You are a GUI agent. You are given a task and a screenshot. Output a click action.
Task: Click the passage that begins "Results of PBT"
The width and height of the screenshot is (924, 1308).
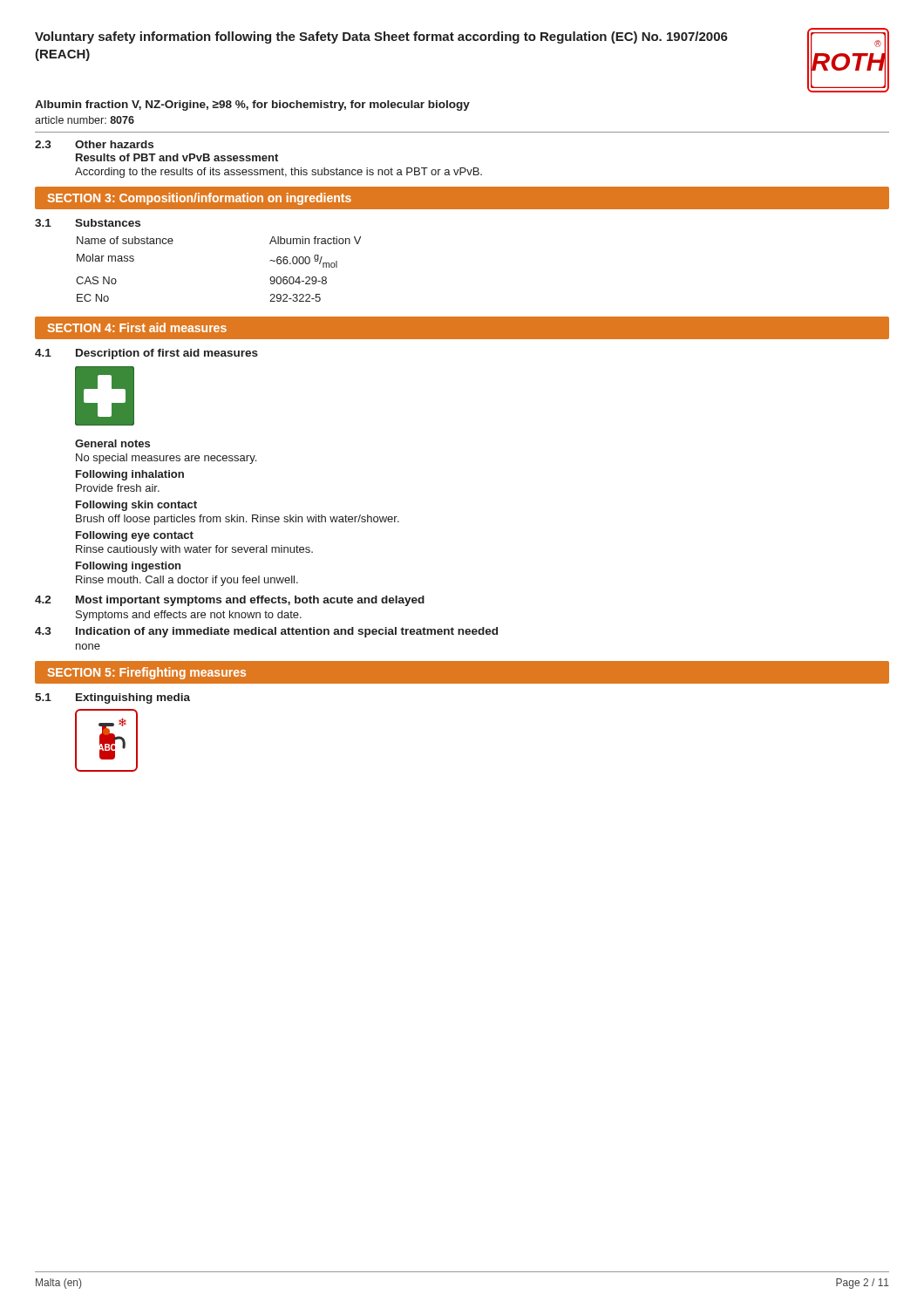click(482, 164)
